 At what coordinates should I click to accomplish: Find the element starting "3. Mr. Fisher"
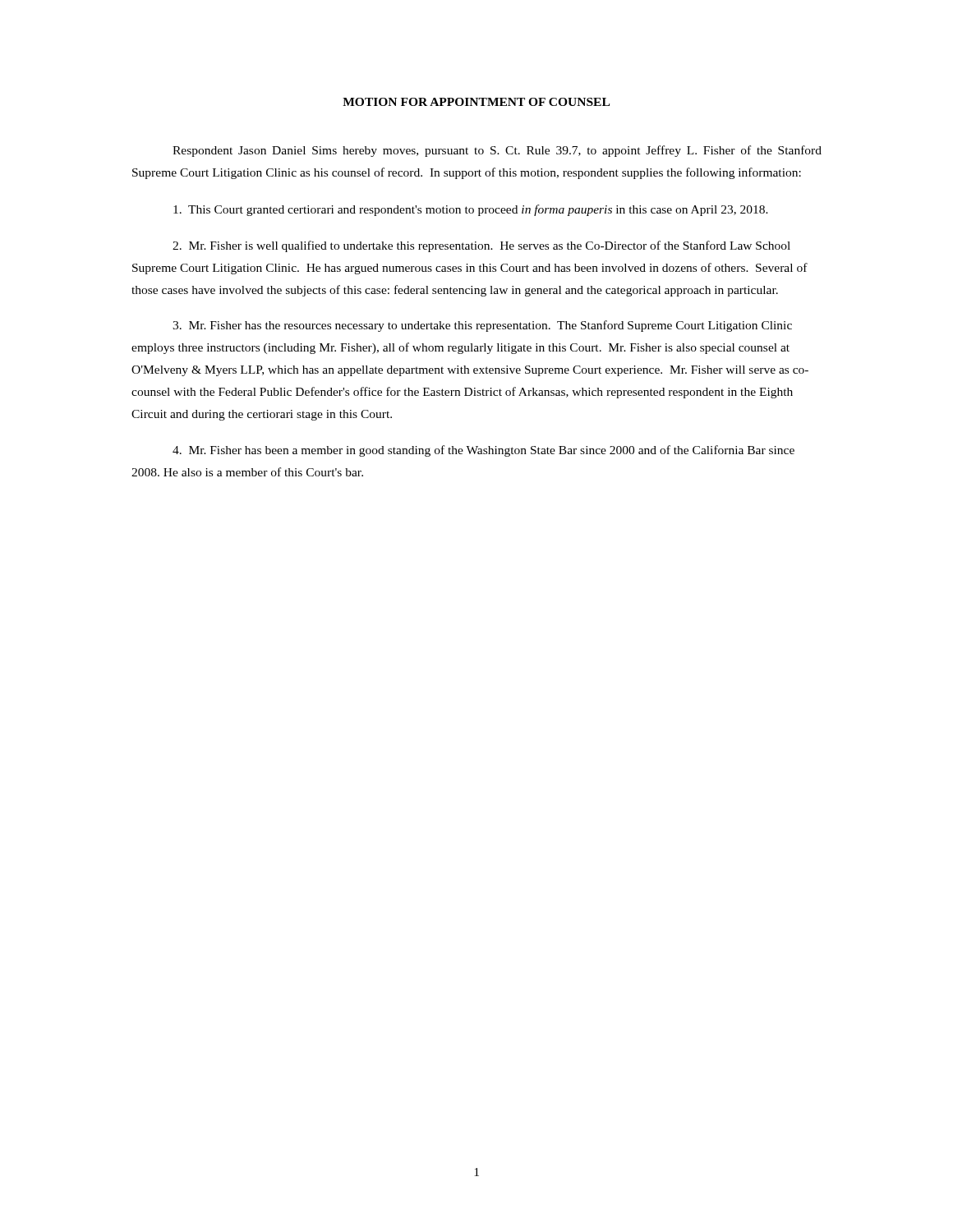pyautogui.click(x=470, y=369)
